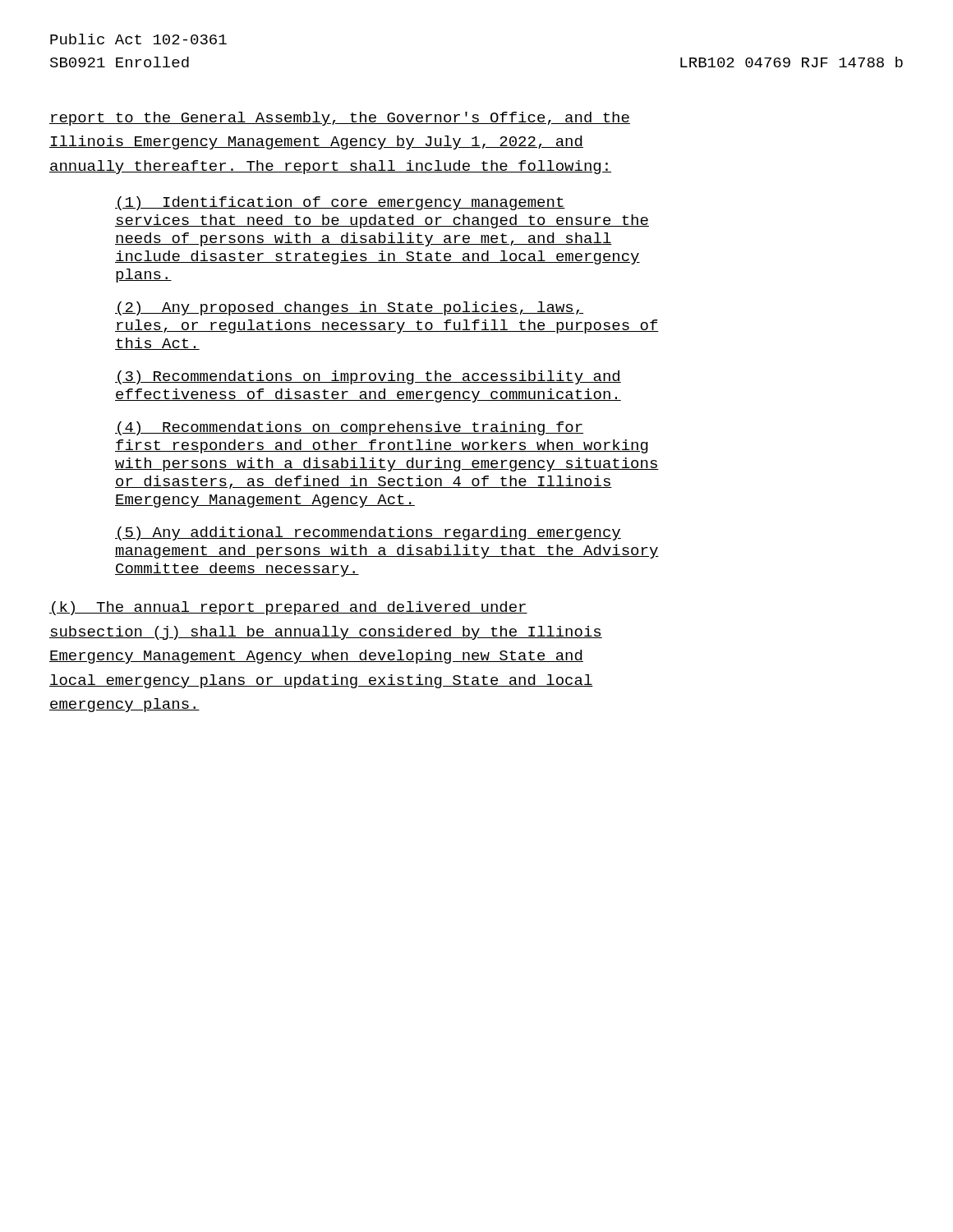Where is the passage that starts "(2) Any proposed changes"?

pyautogui.click(x=387, y=326)
